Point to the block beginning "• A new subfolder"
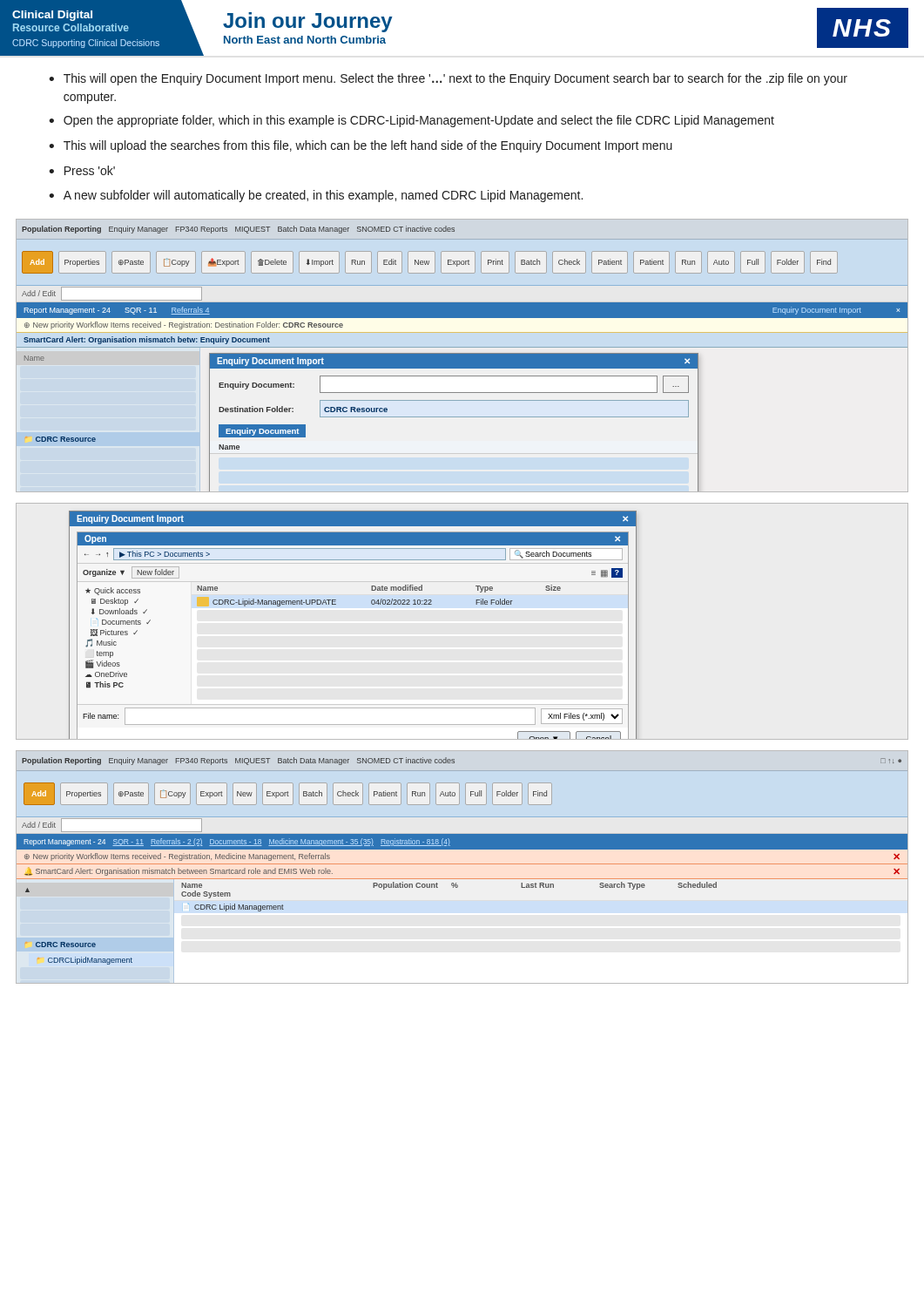The width and height of the screenshot is (924, 1307). [x=316, y=197]
